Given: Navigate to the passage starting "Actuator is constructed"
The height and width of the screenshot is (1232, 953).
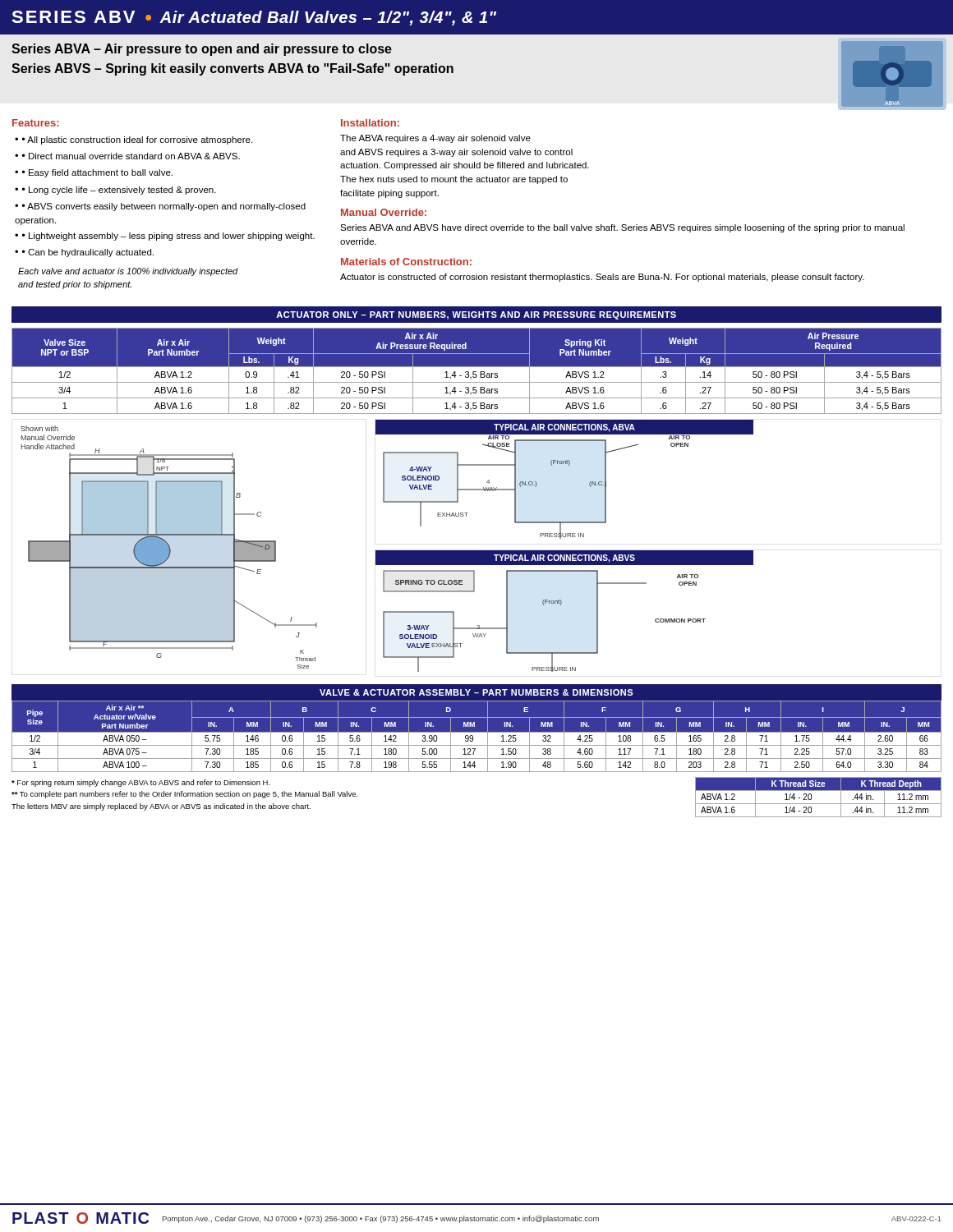Looking at the screenshot, I should (x=602, y=277).
